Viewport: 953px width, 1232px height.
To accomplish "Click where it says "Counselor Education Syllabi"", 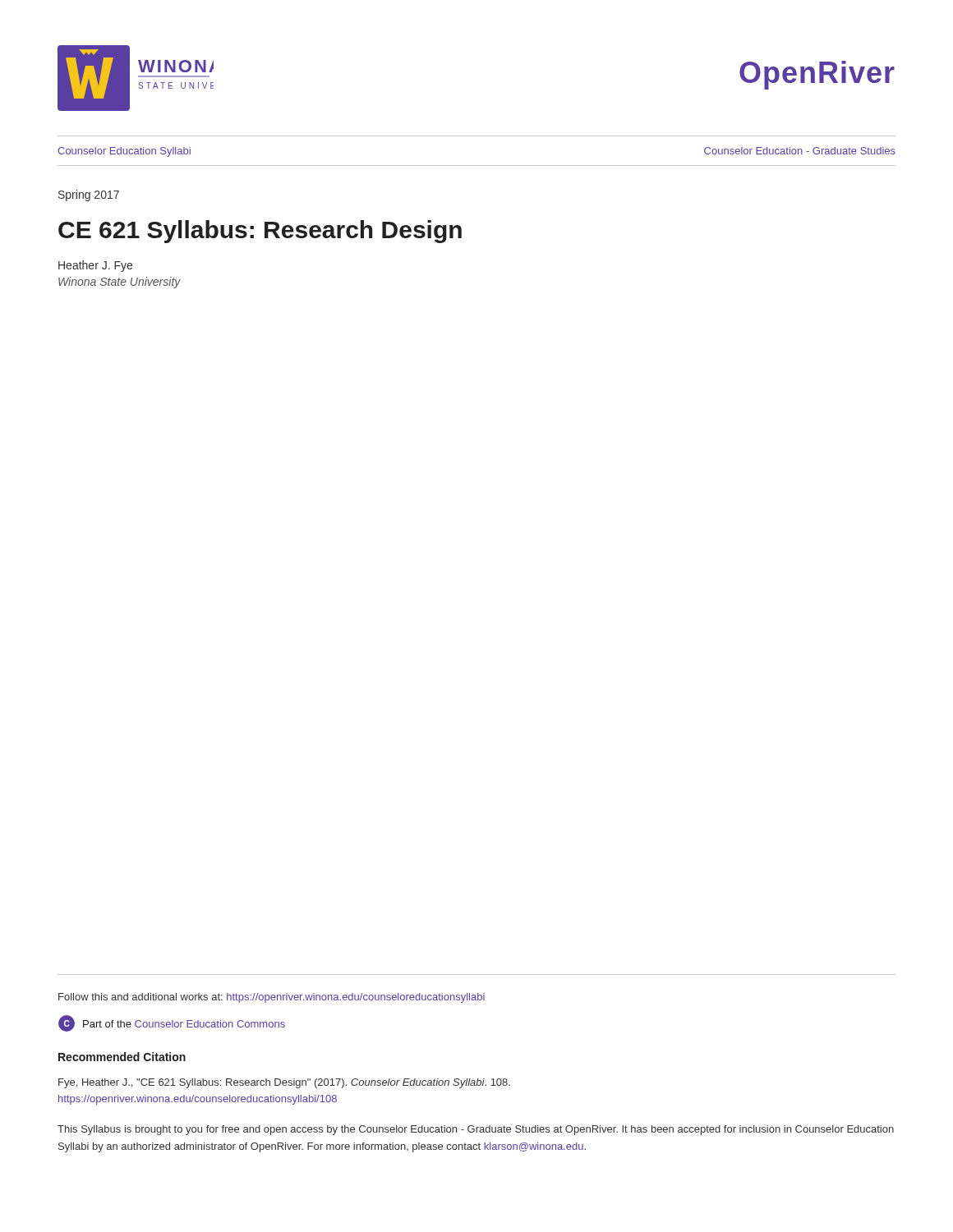I will click(124, 151).
